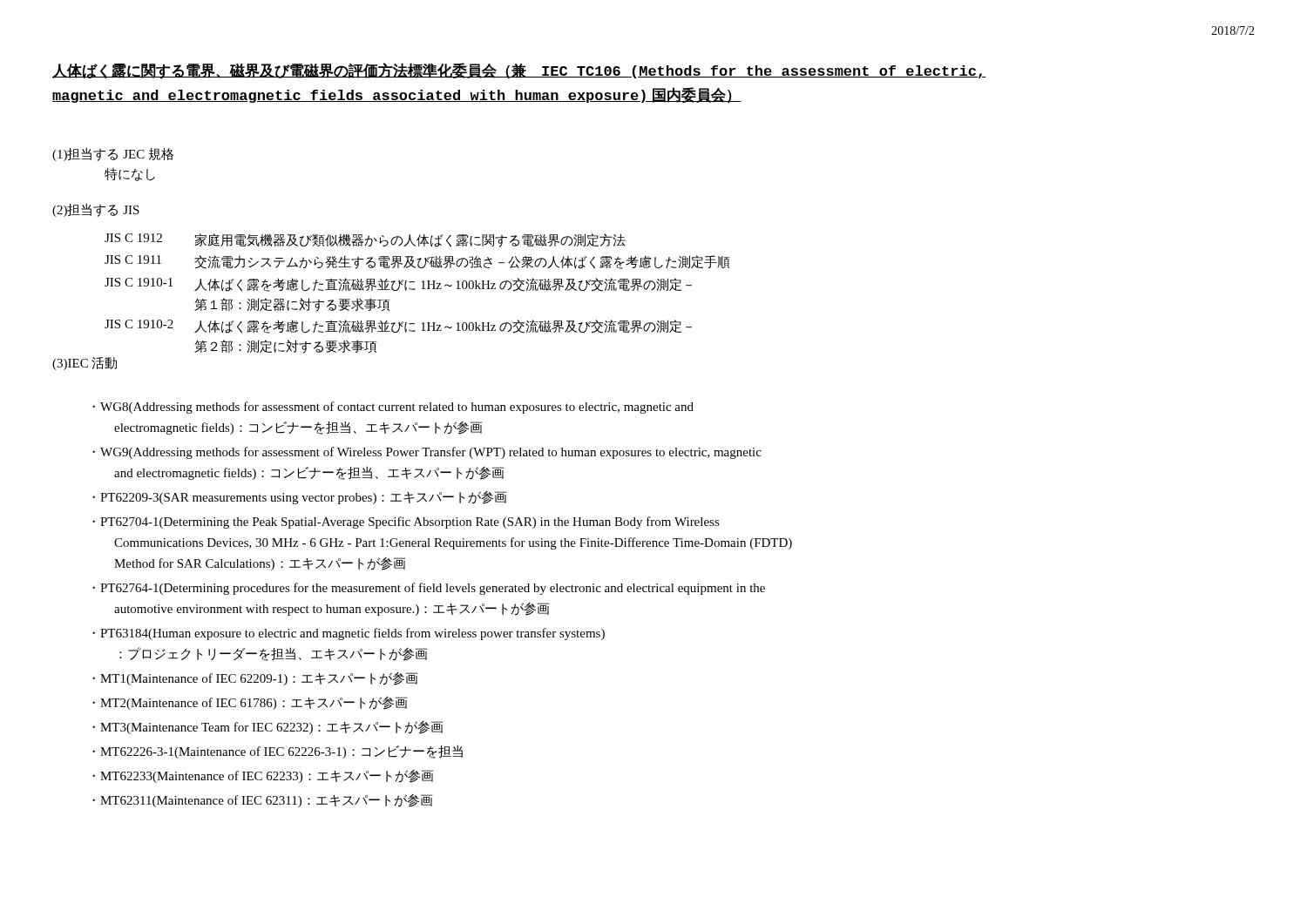Find "(3)IEC 活動" on this page
Image resolution: width=1307 pixels, height=924 pixels.
tap(85, 364)
